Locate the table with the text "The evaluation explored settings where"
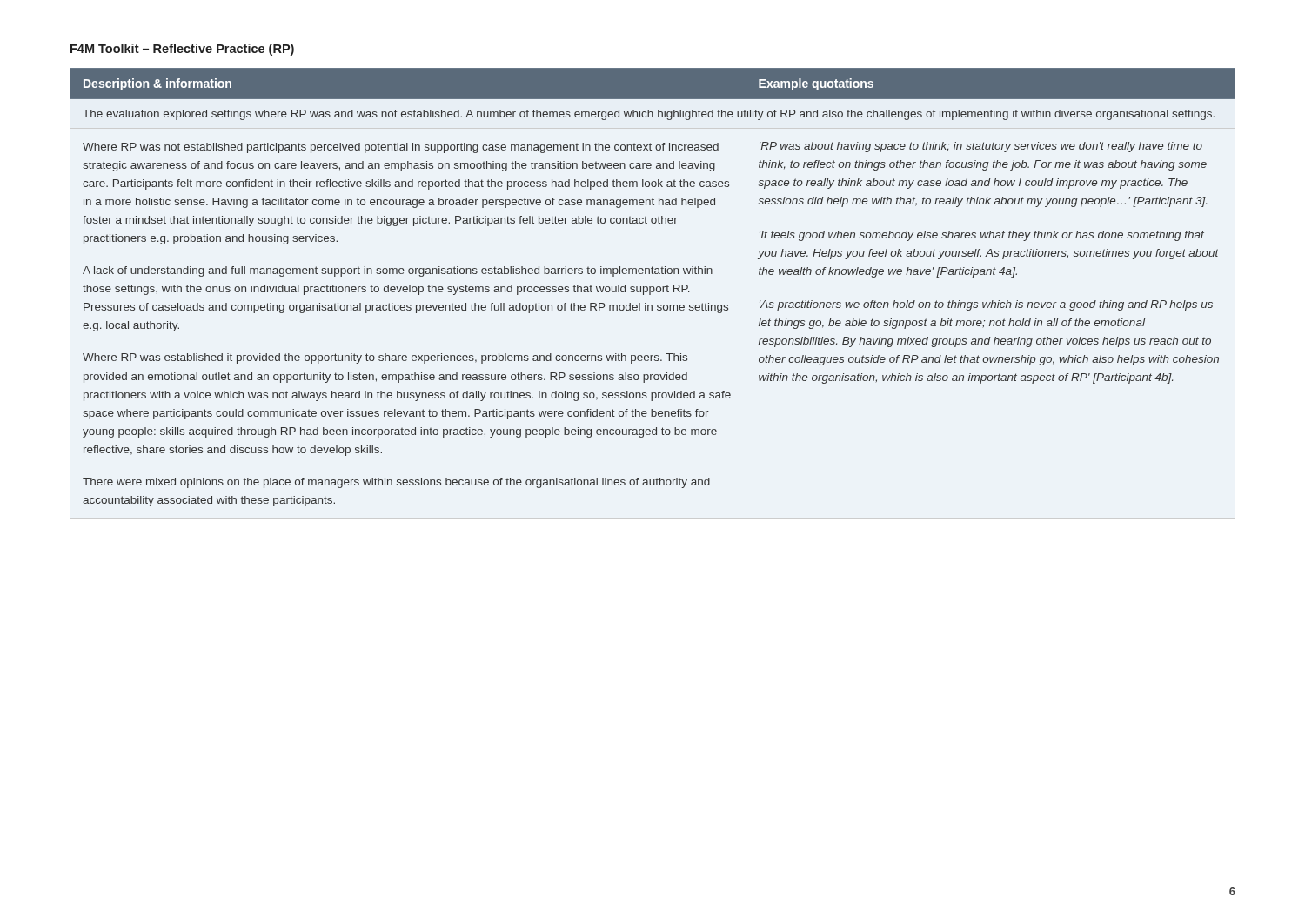Screen dimensions: 924x1305 coord(652,293)
